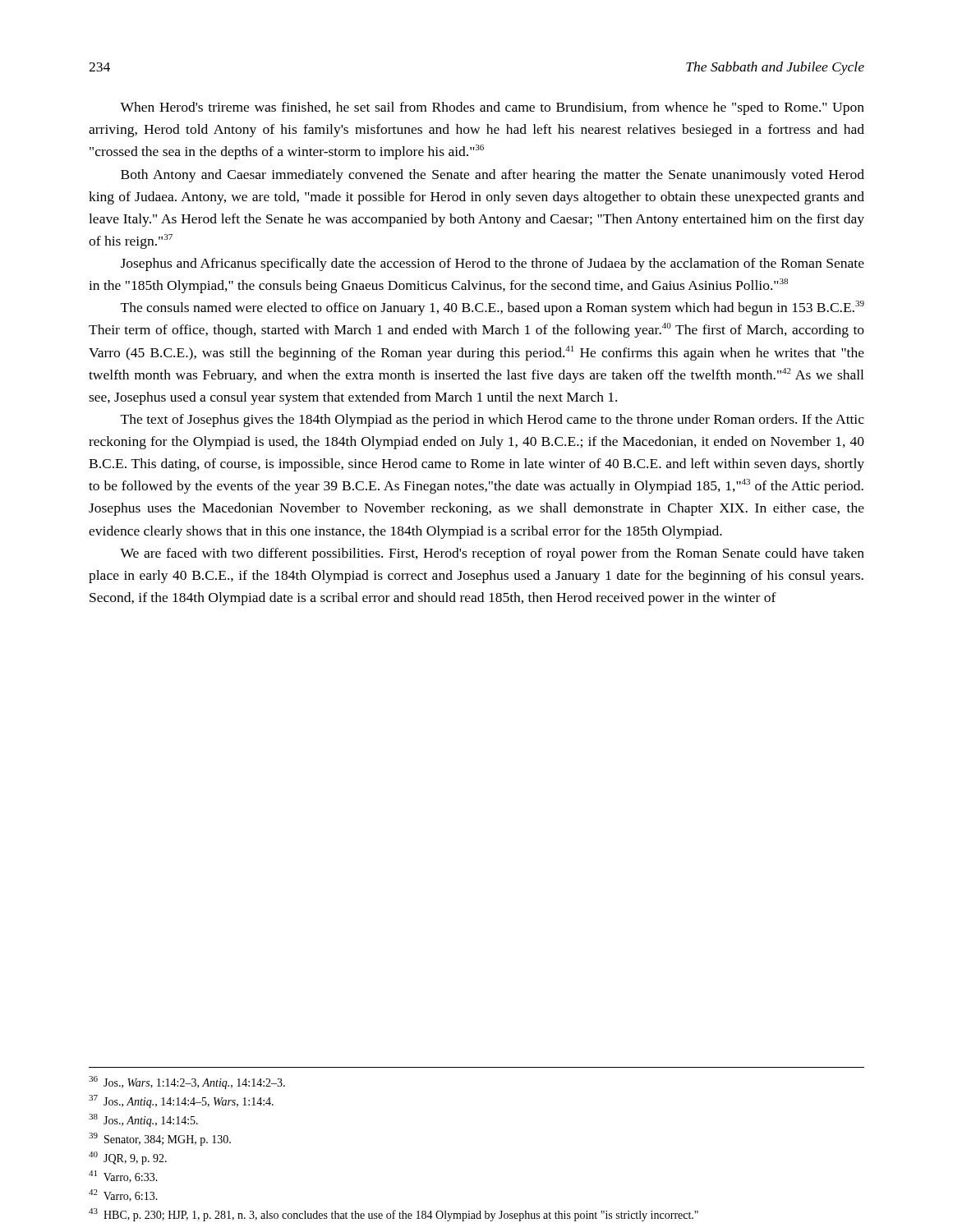The width and height of the screenshot is (953, 1232).
Task: Click on the text block with the text "Josephus and Africanus"
Action: pyautogui.click(x=476, y=274)
